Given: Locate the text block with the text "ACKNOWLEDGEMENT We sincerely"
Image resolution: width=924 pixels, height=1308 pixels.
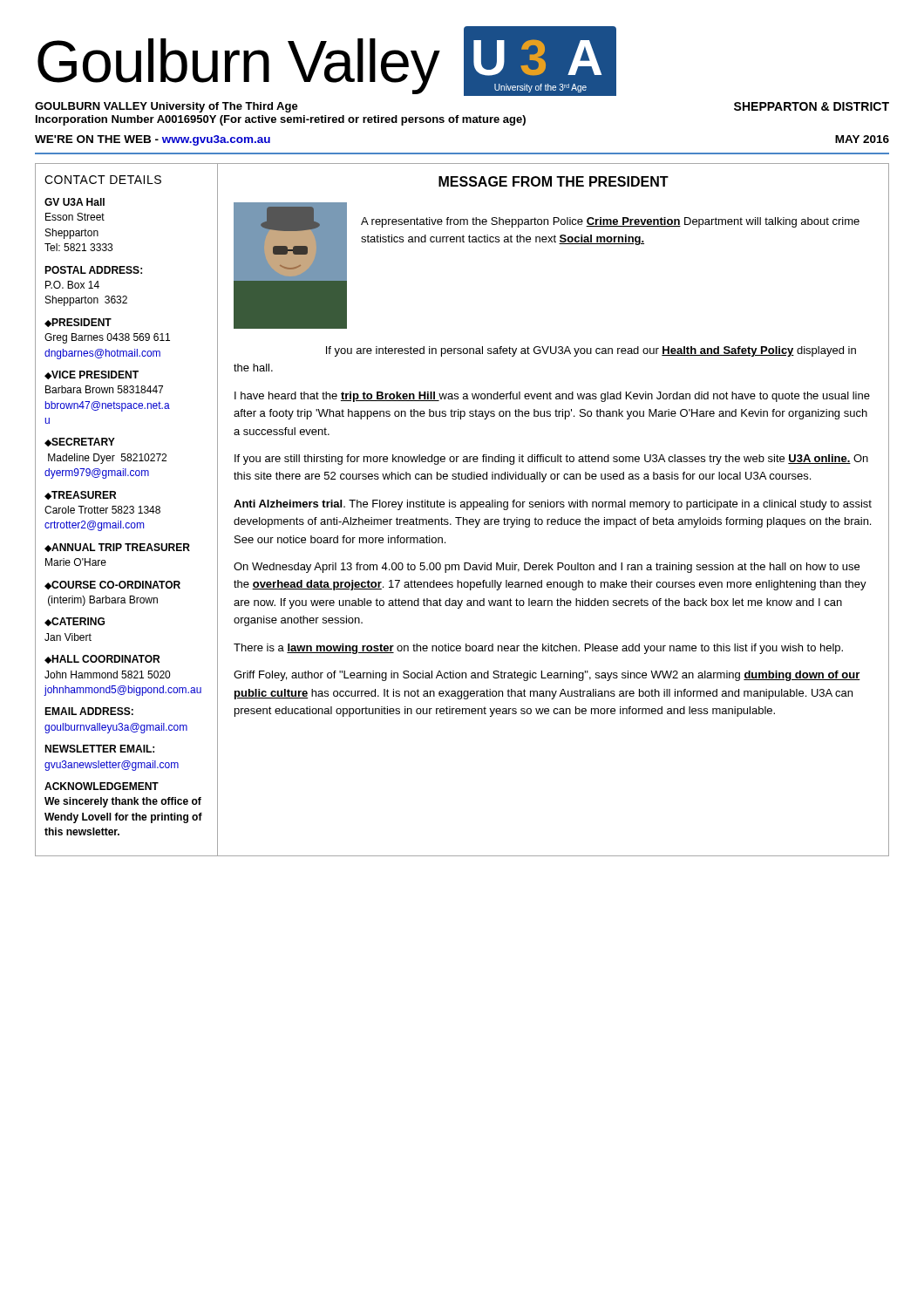Looking at the screenshot, I should [x=123, y=809].
